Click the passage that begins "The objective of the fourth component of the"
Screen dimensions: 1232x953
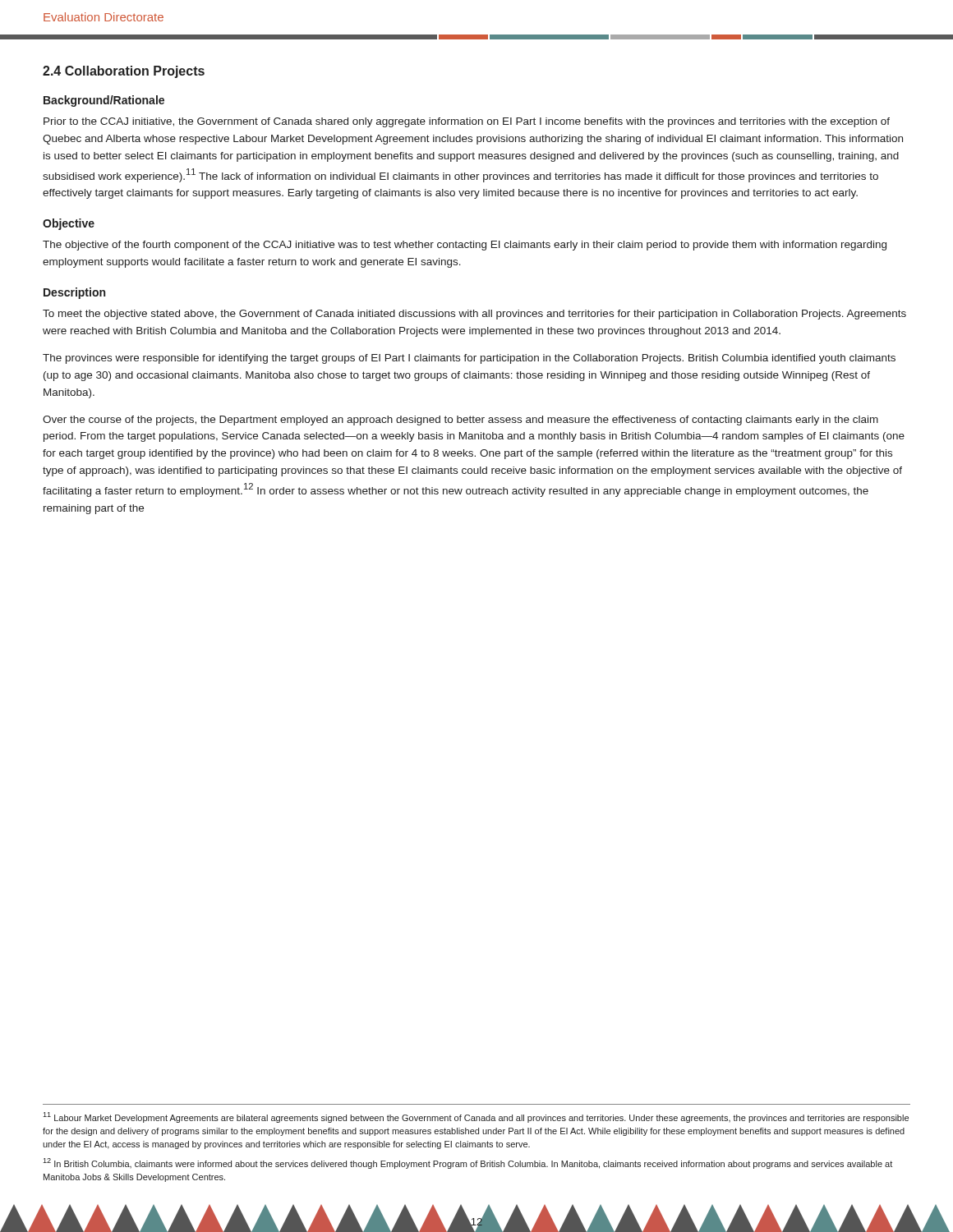pos(465,253)
